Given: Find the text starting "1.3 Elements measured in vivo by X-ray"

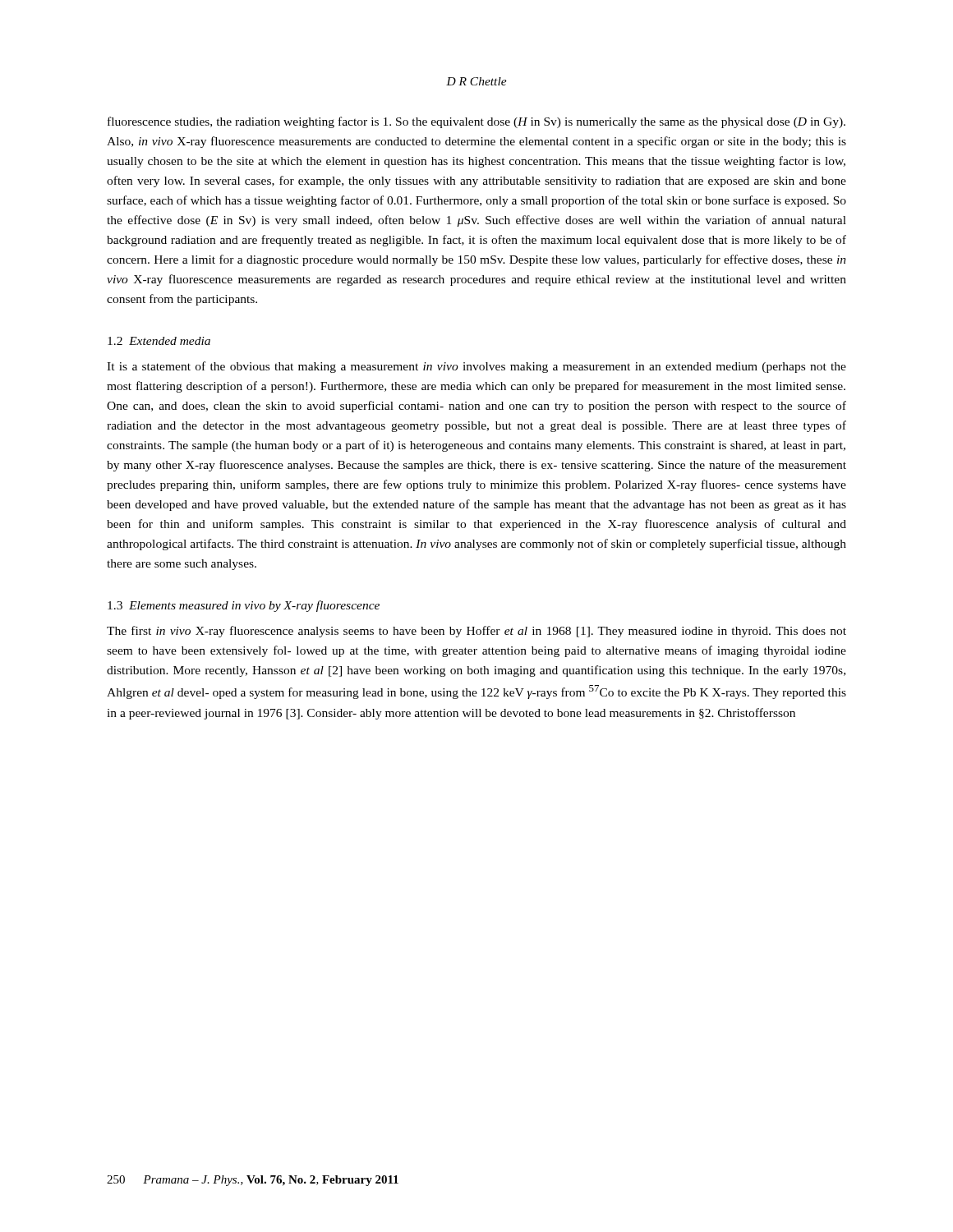Looking at the screenshot, I should pos(243,605).
